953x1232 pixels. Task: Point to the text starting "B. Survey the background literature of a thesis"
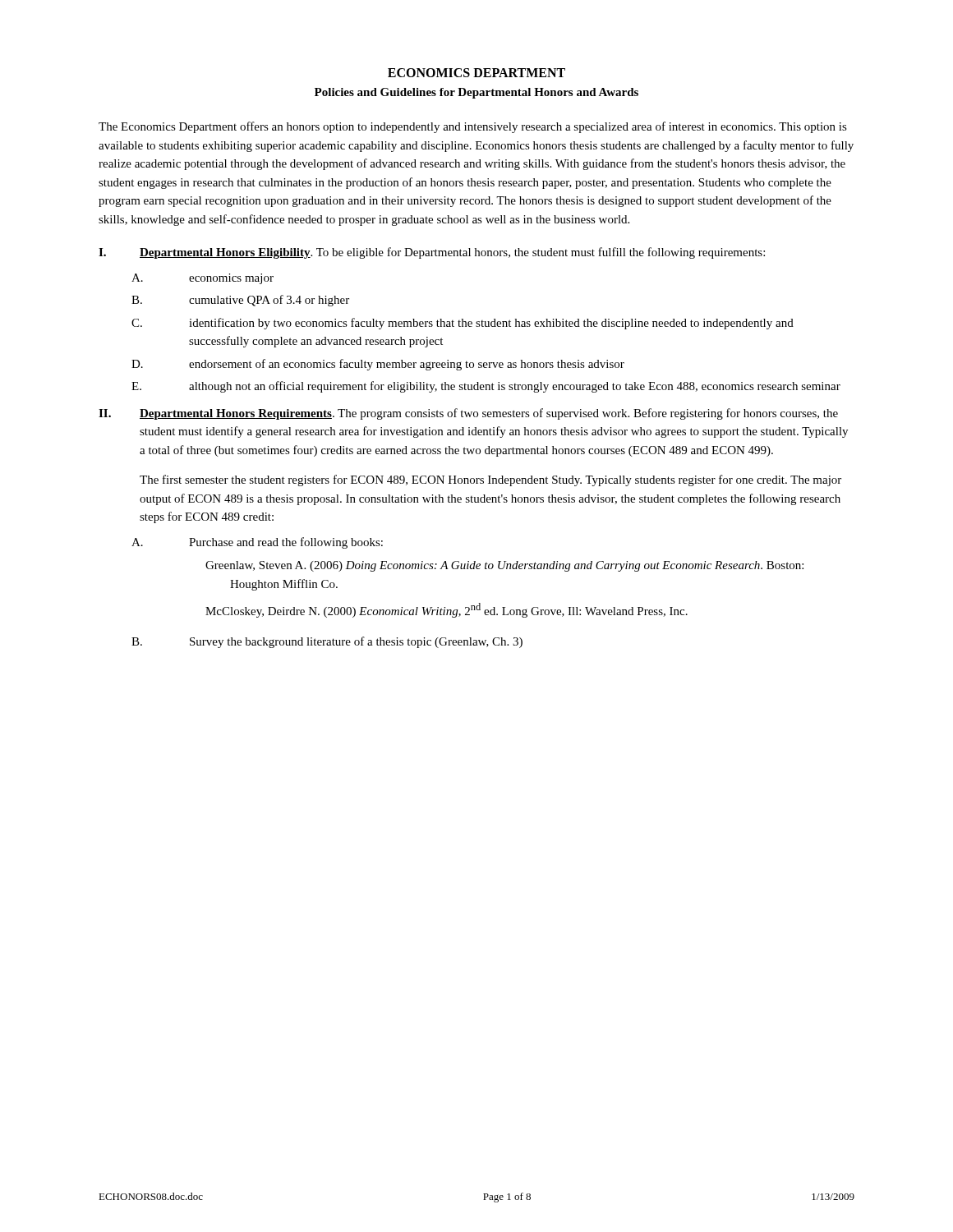(476, 641)
